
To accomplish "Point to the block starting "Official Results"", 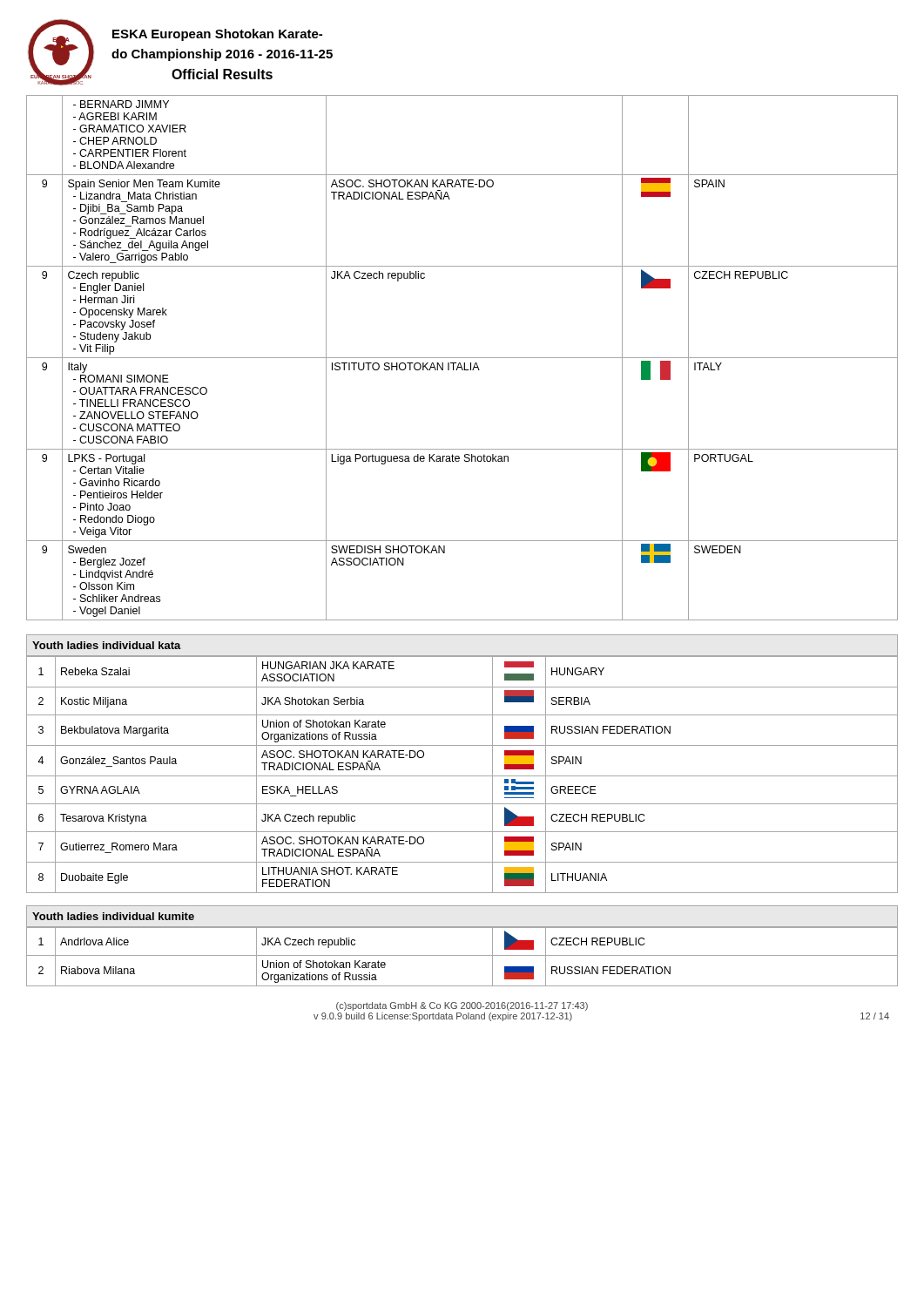I will (x=222, y=74).
